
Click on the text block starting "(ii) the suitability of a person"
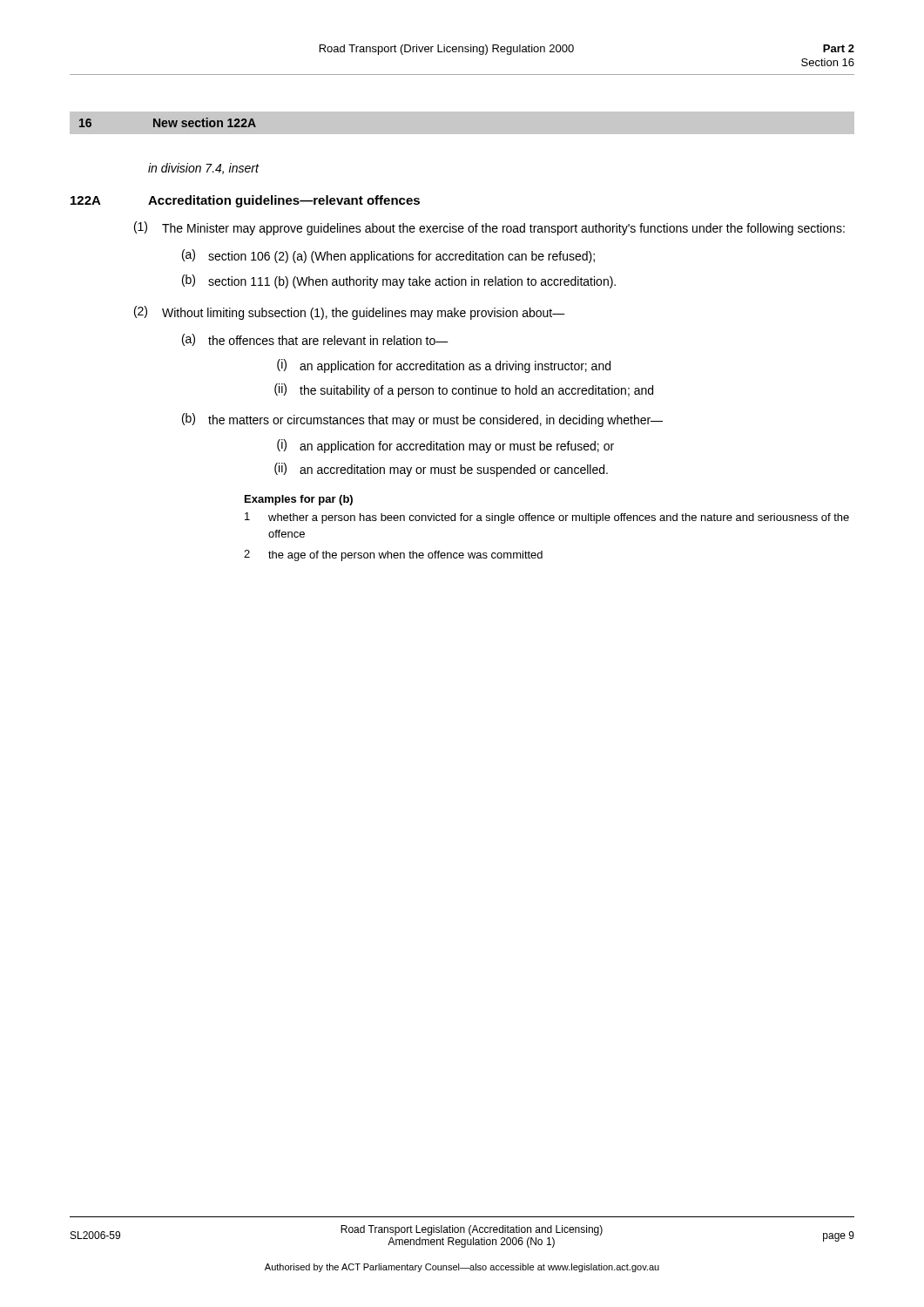(549, 391)
